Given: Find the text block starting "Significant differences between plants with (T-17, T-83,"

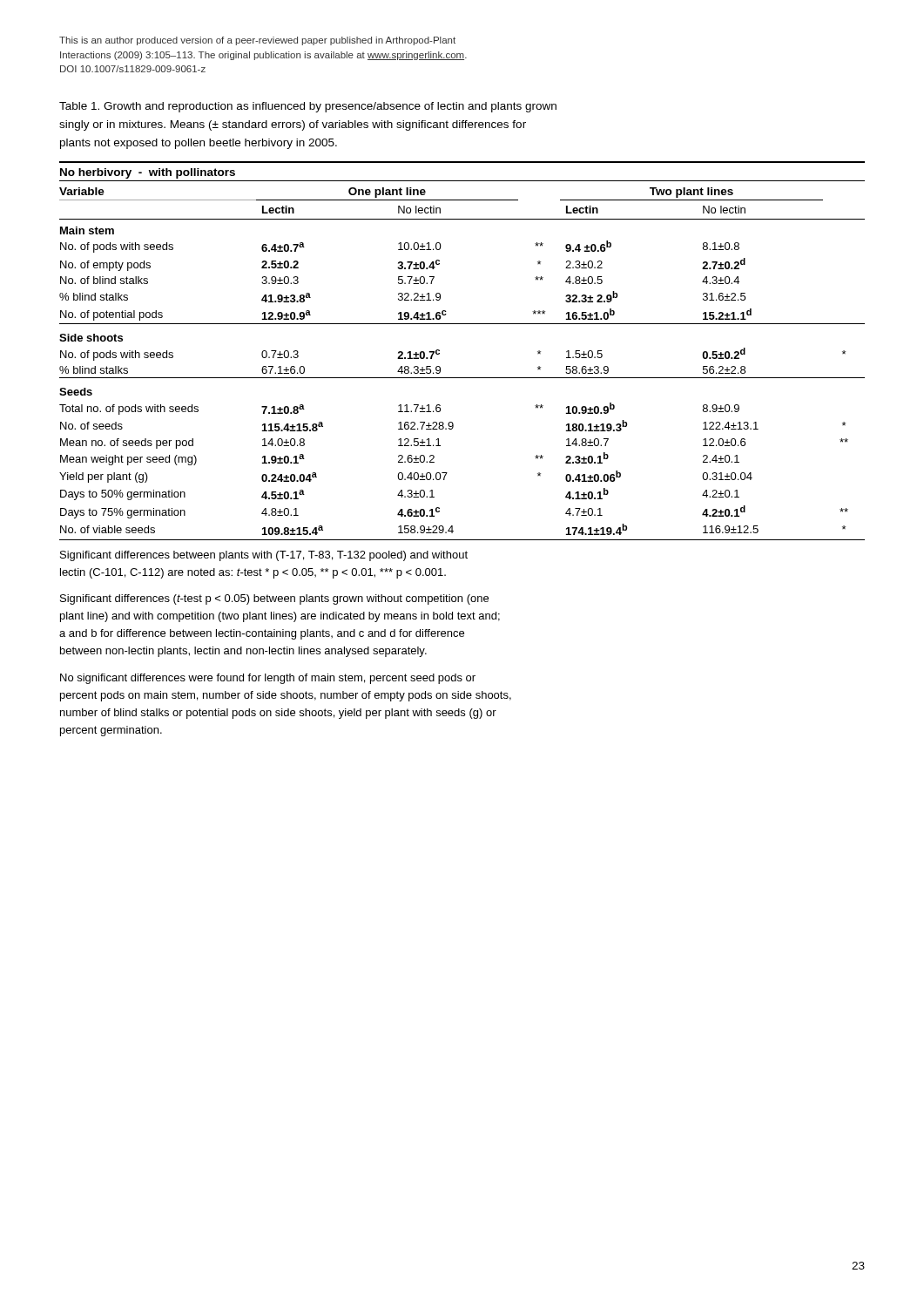Looking at the screenshot, I should [263, 563].
